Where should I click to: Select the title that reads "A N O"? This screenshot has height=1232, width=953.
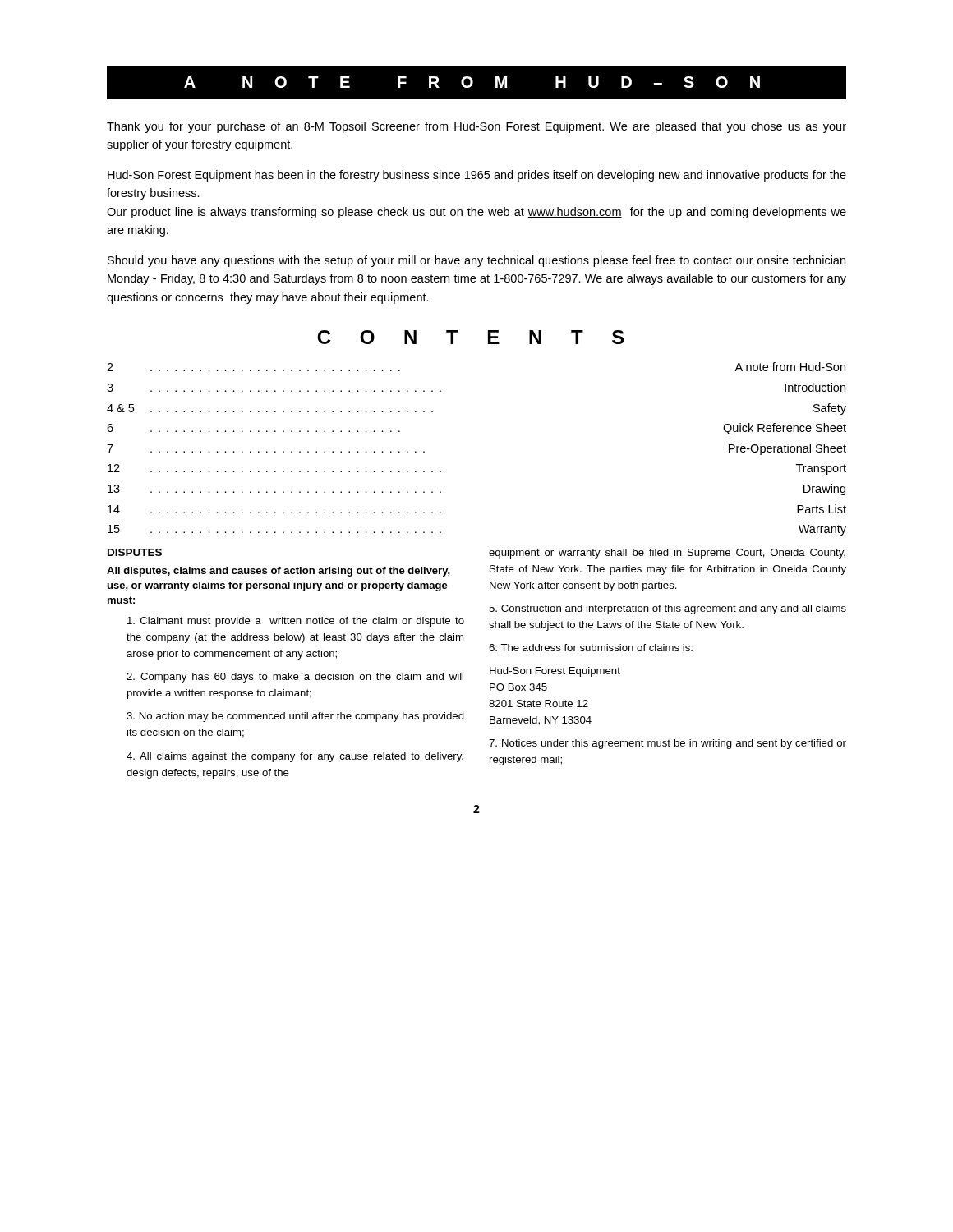coord(476,82)
